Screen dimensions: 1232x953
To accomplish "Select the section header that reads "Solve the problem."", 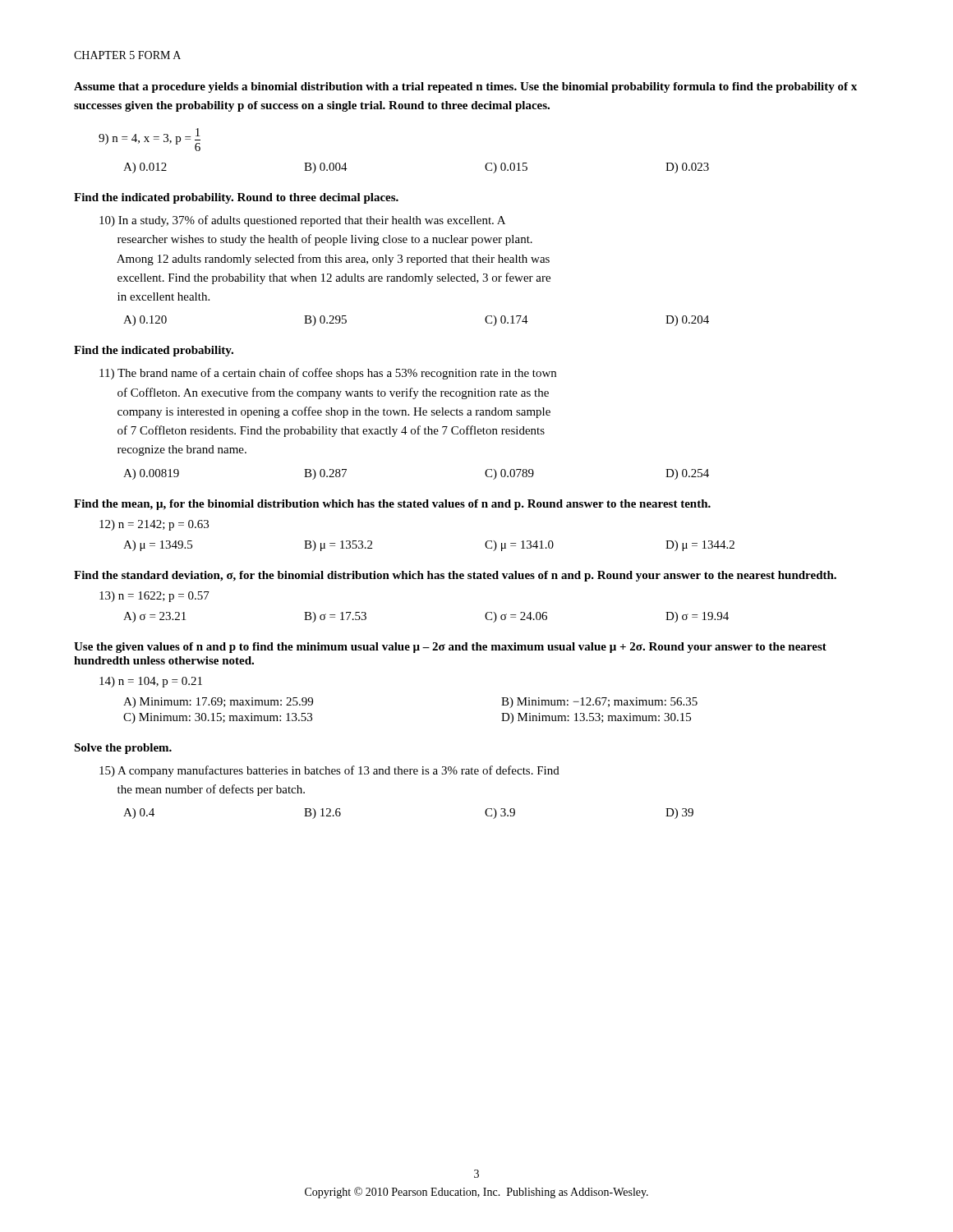I will [123, 747].
